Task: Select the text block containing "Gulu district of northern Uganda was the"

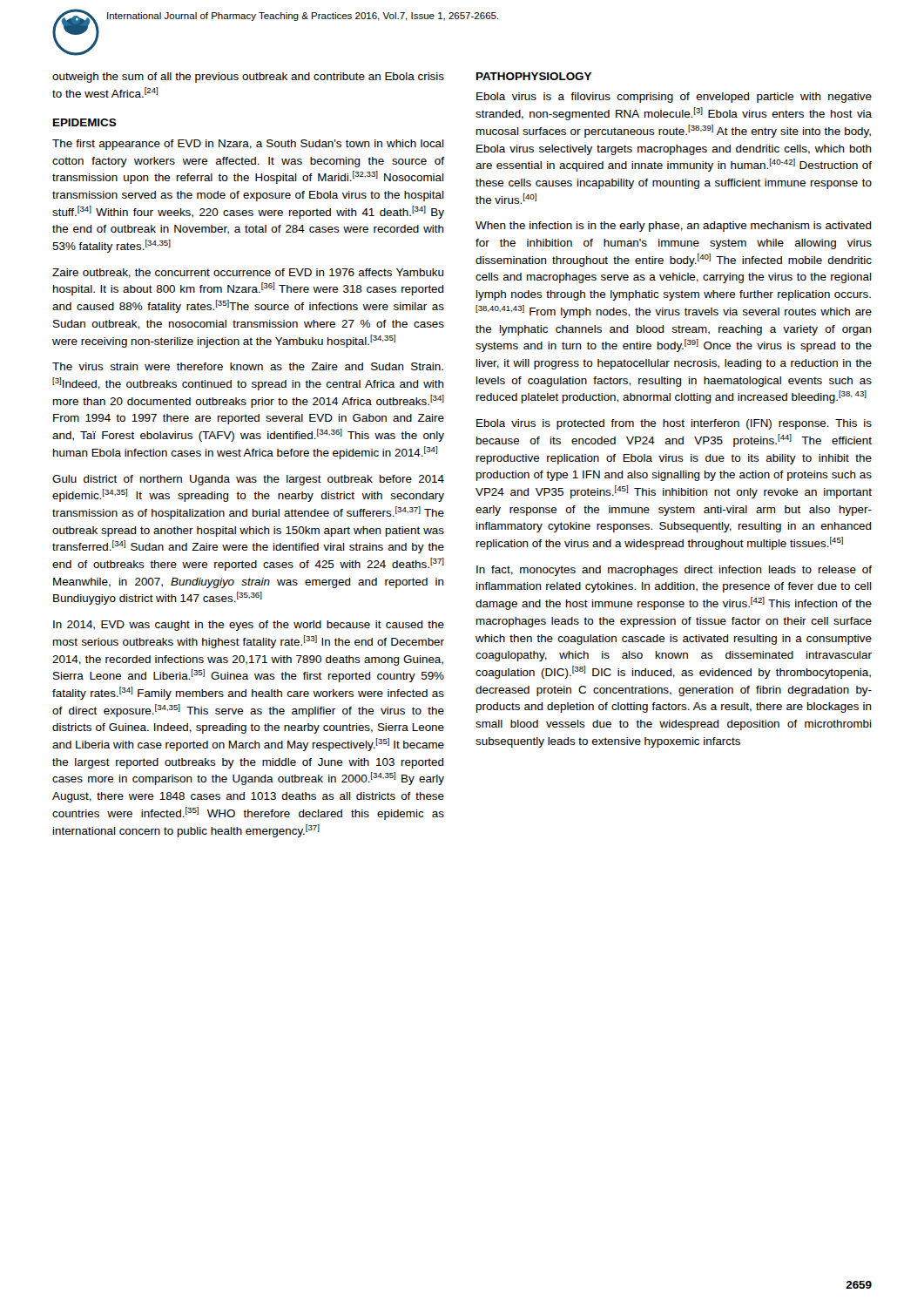Action: point(248,538)
